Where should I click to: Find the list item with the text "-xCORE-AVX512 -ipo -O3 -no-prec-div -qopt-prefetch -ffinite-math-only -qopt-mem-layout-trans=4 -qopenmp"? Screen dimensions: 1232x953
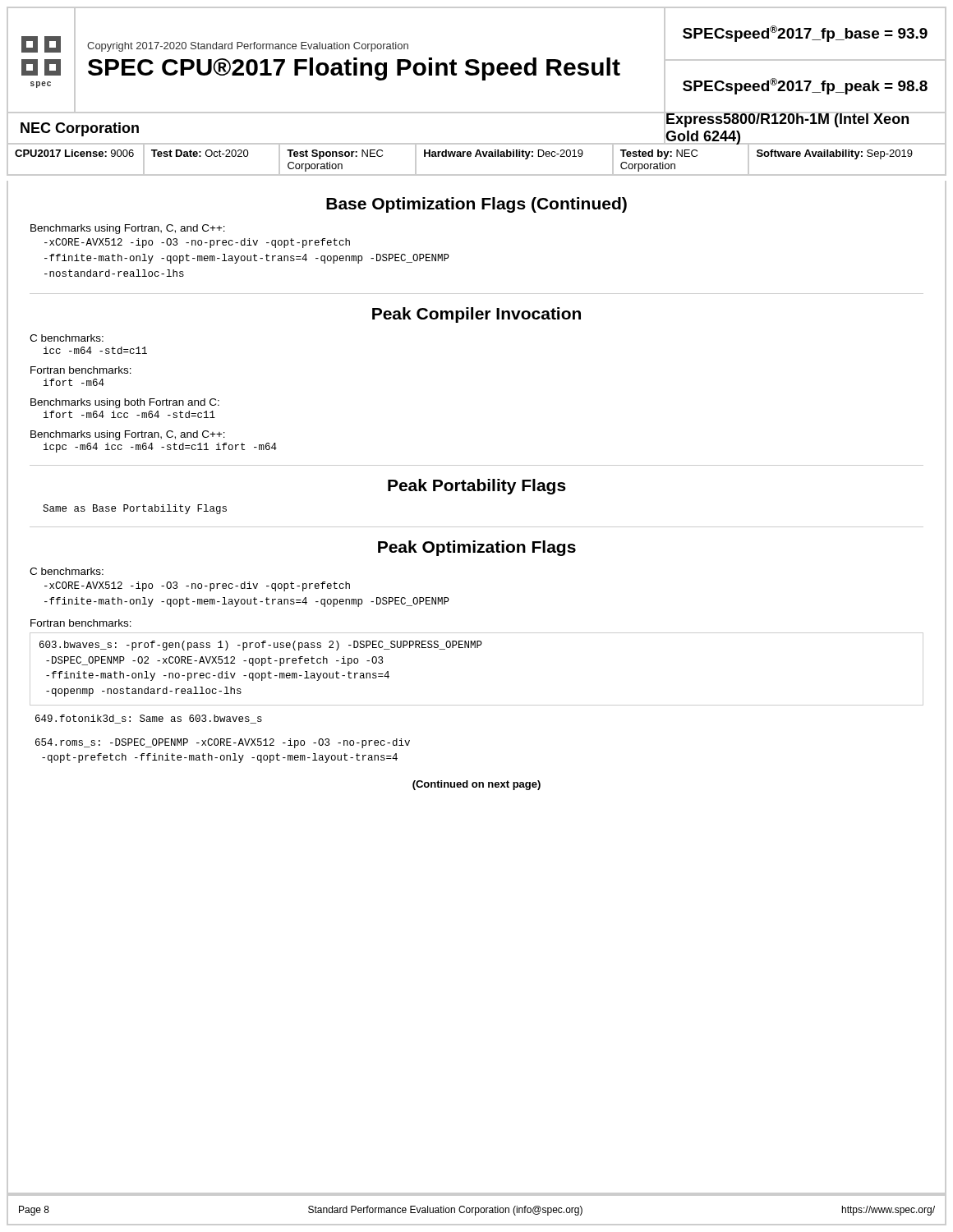[x=246, y=594]
